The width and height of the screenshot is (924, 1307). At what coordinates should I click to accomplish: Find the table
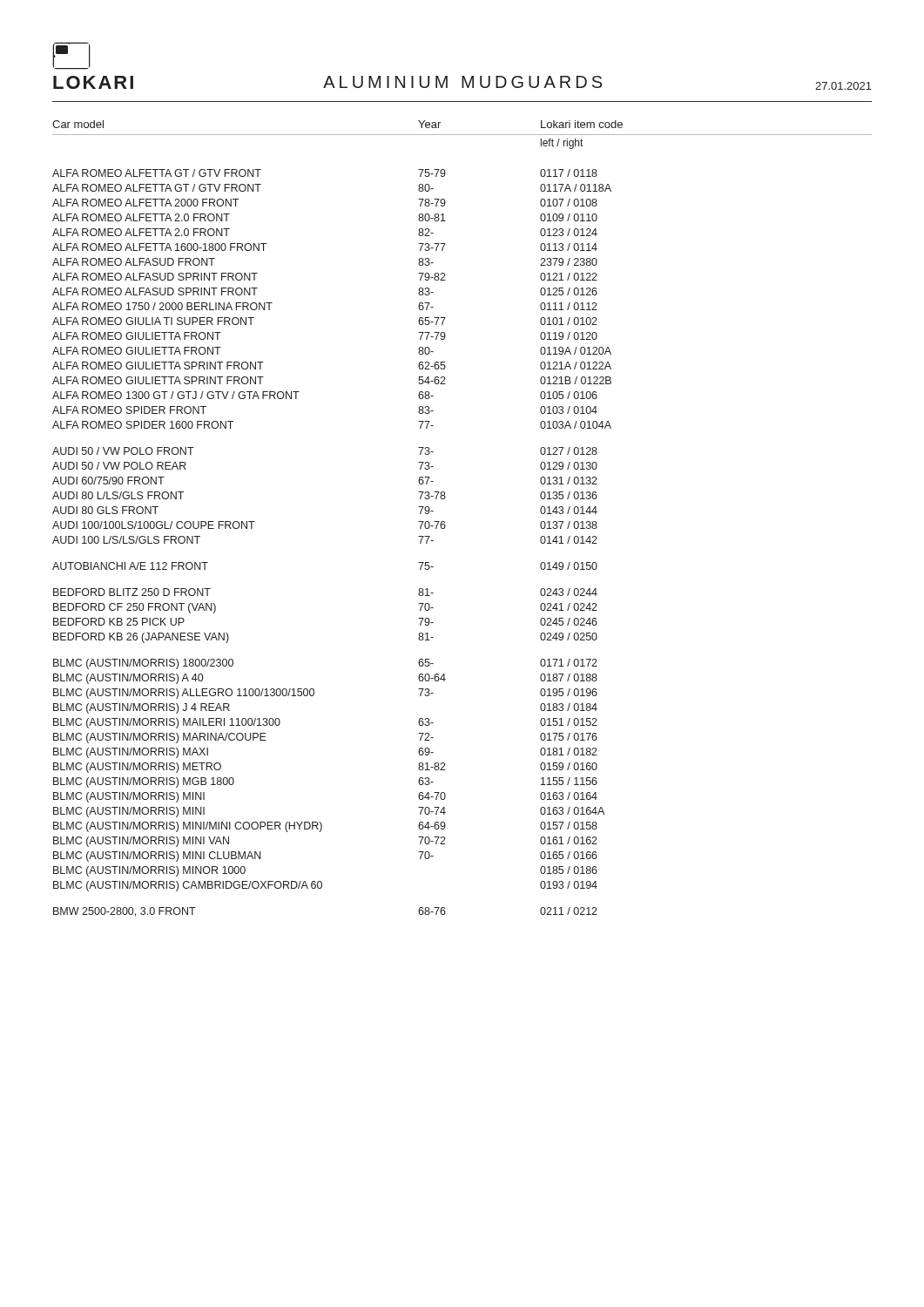pyautogui.click(x=462, y=518)
